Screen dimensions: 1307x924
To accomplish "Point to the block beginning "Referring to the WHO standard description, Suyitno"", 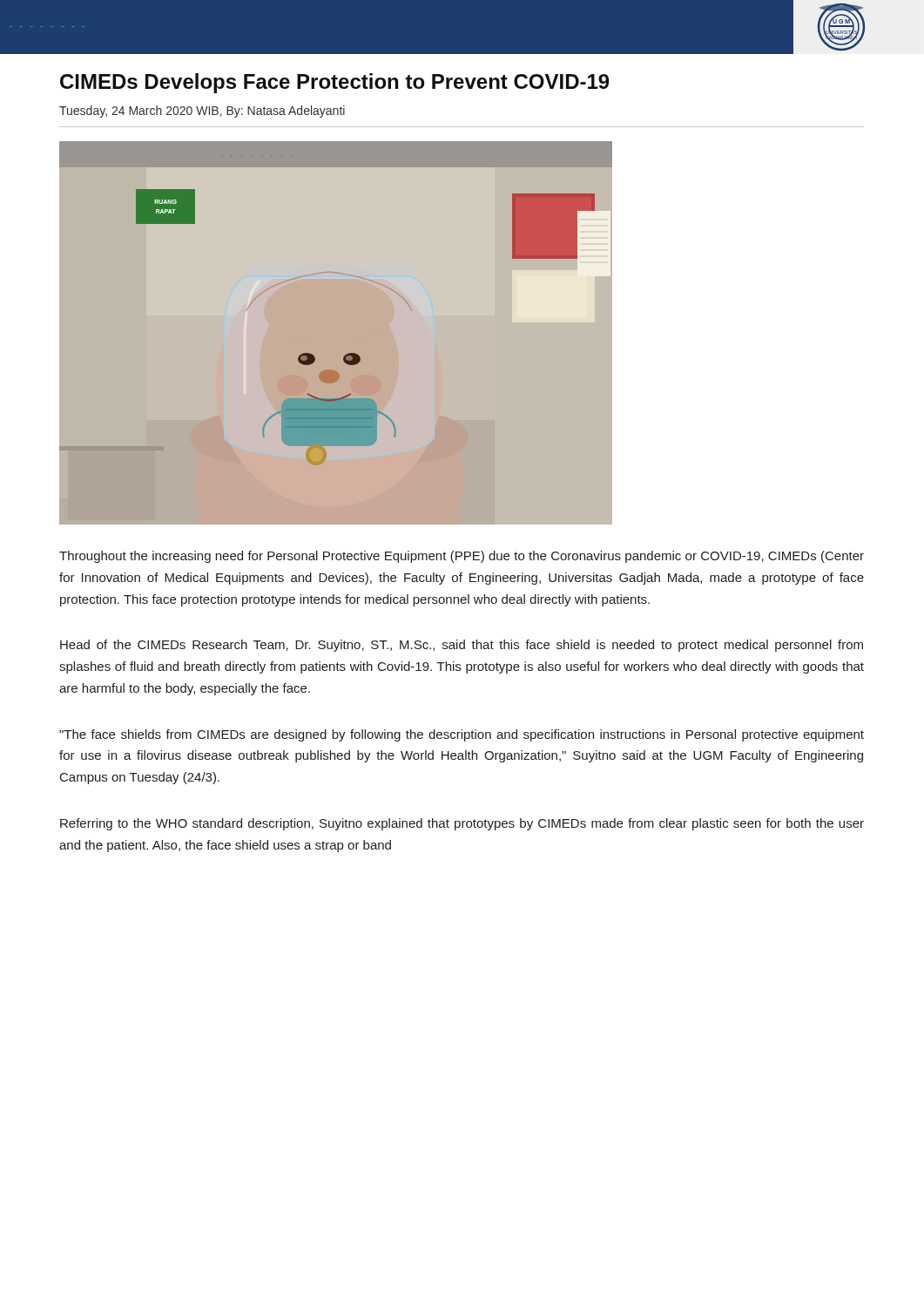I will click(x=462, y=834).
